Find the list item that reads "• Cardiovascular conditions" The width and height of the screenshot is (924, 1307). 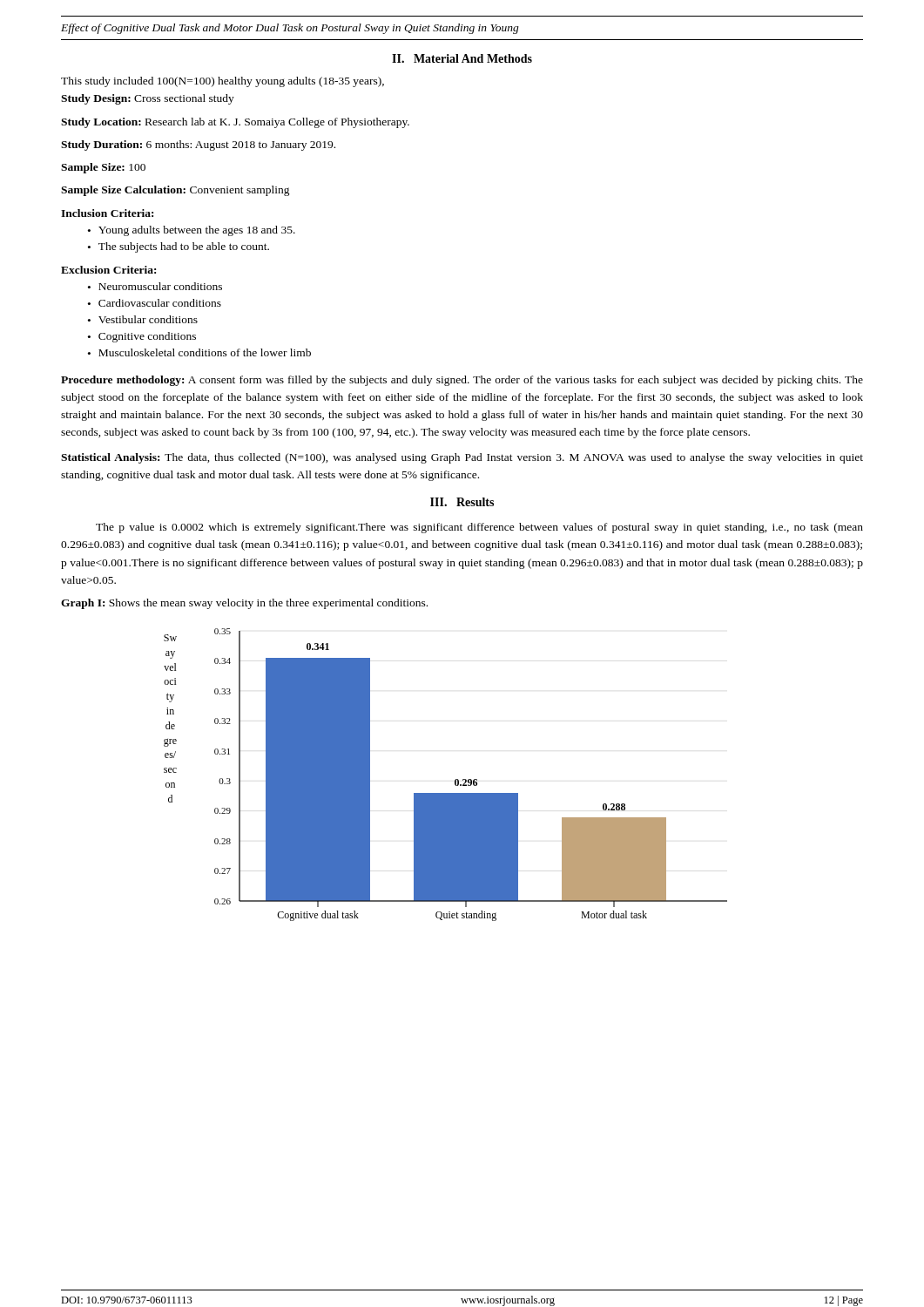pyautogui.click(x=154, y=303)
